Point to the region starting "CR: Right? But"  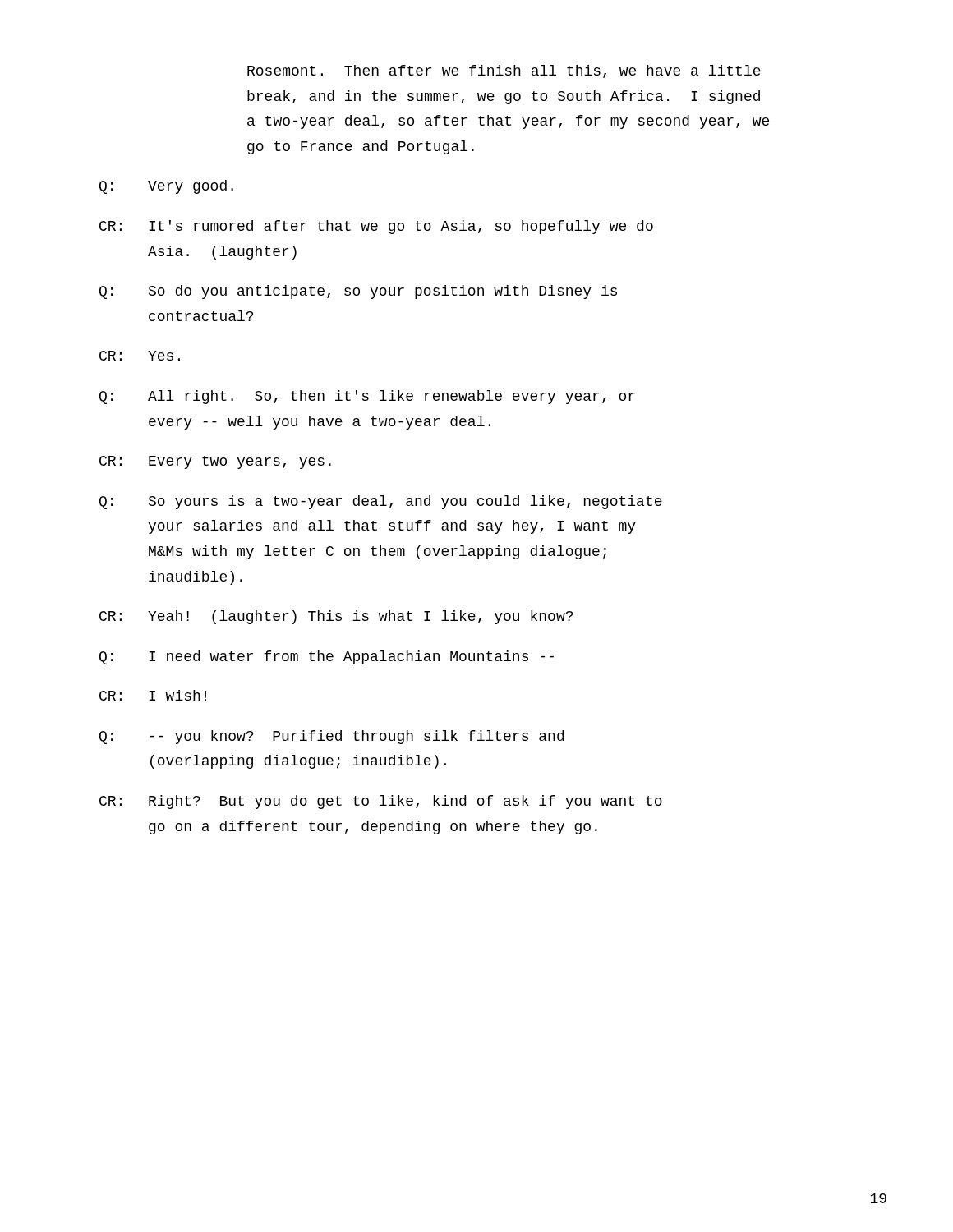[x=493, y=814]
